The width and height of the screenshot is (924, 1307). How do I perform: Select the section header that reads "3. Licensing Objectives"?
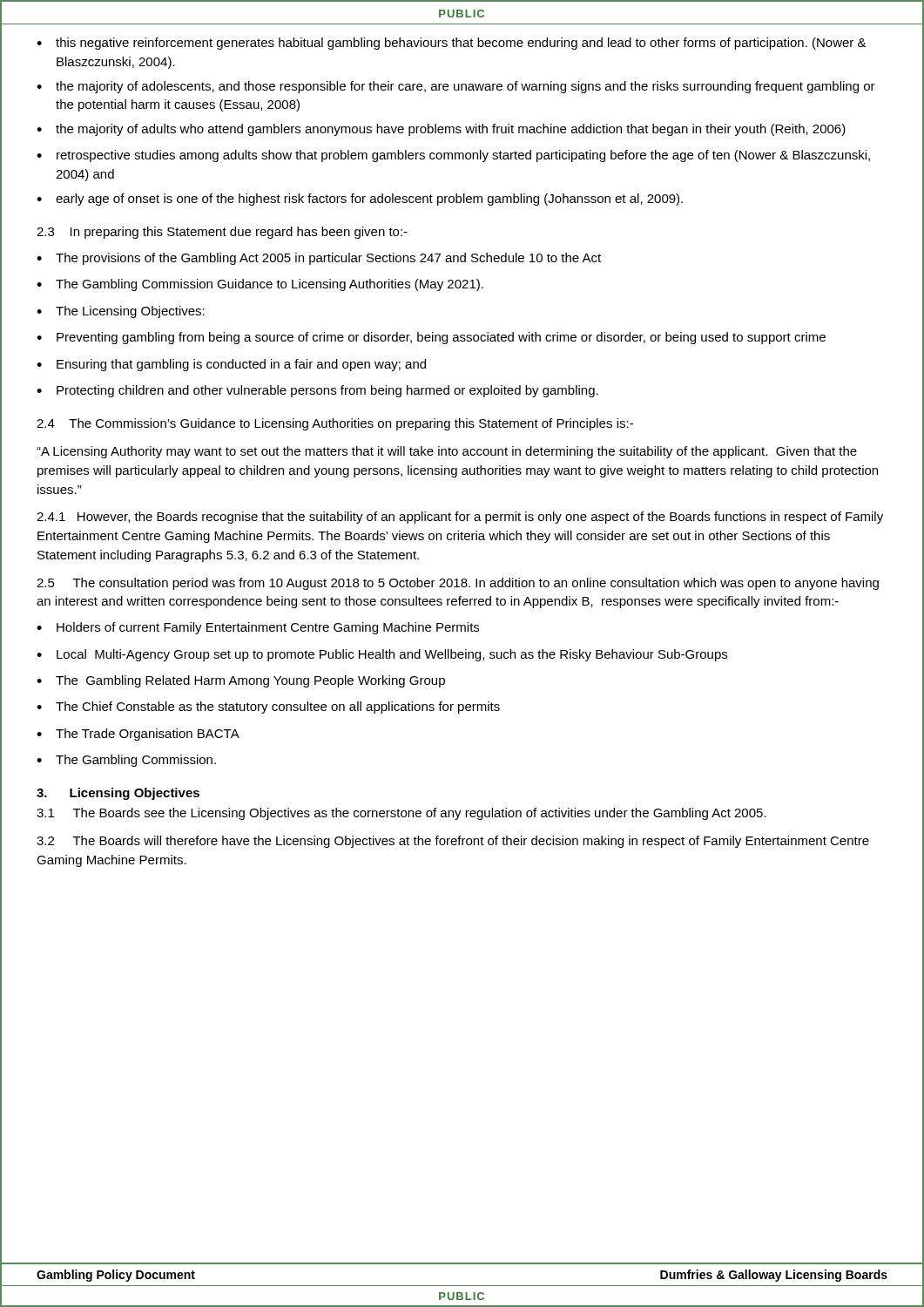click(118, 793)
